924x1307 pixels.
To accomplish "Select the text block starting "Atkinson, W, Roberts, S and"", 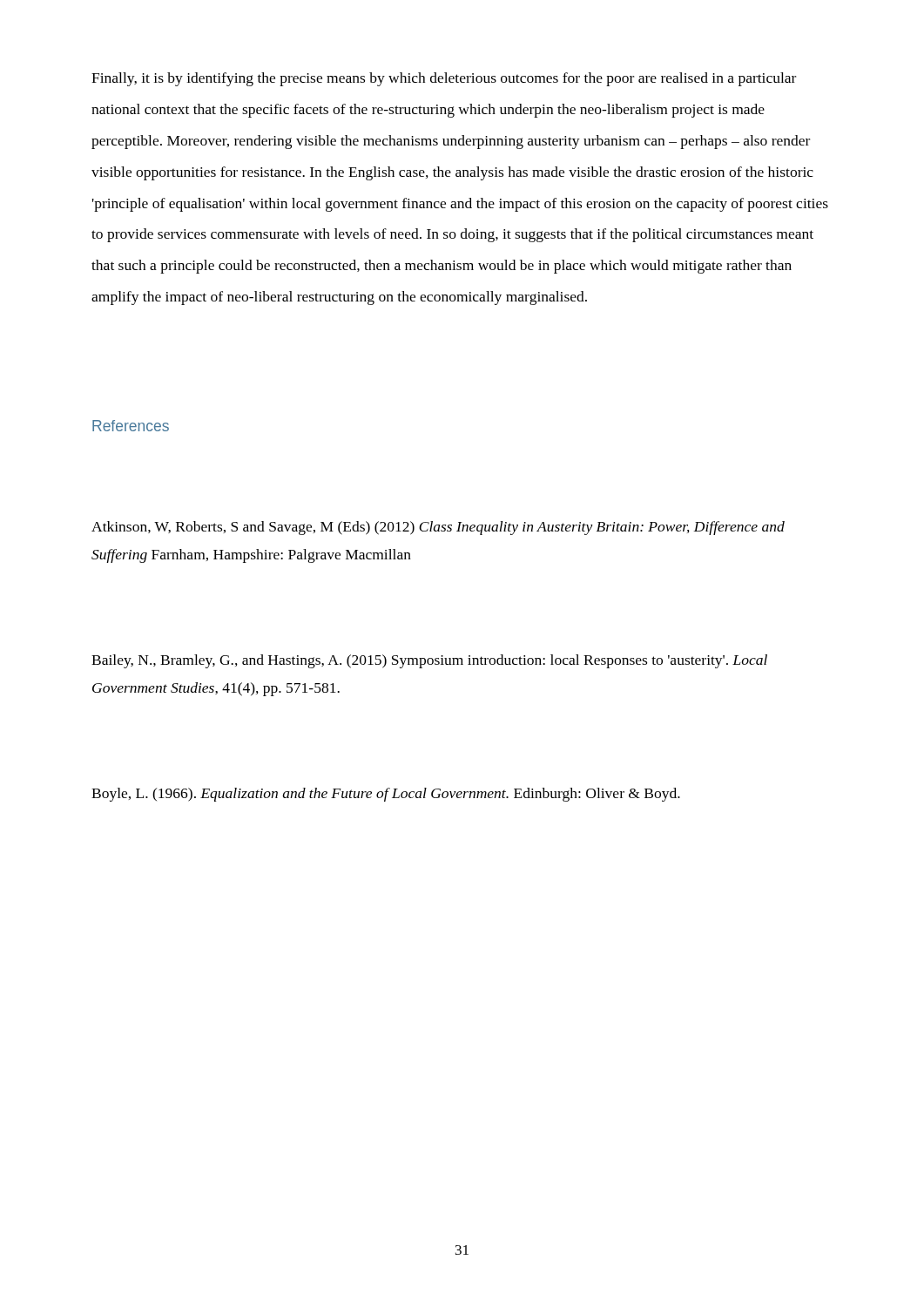I will 438,540.
